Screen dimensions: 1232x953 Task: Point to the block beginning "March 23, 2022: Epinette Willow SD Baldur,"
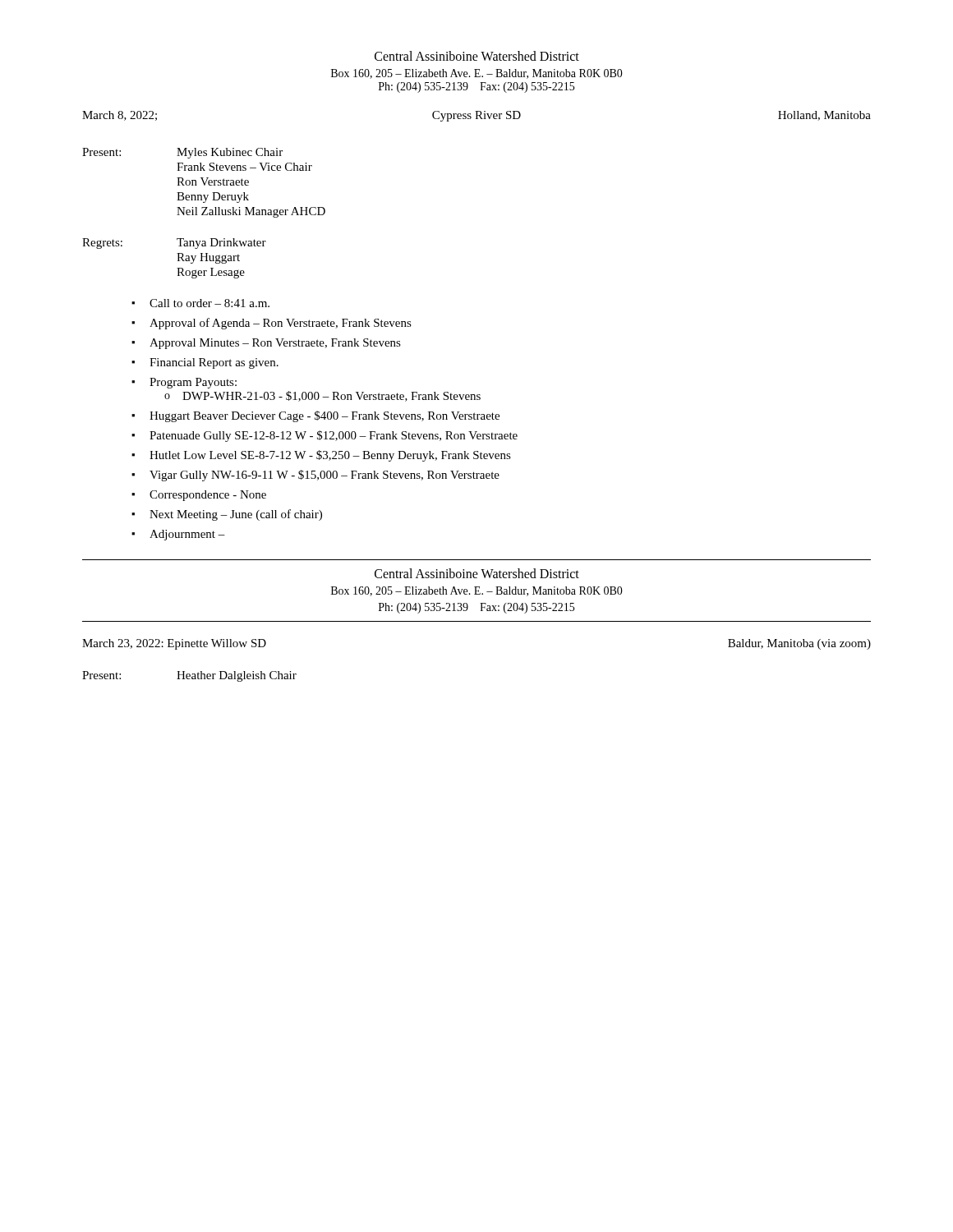click(170, 644)
